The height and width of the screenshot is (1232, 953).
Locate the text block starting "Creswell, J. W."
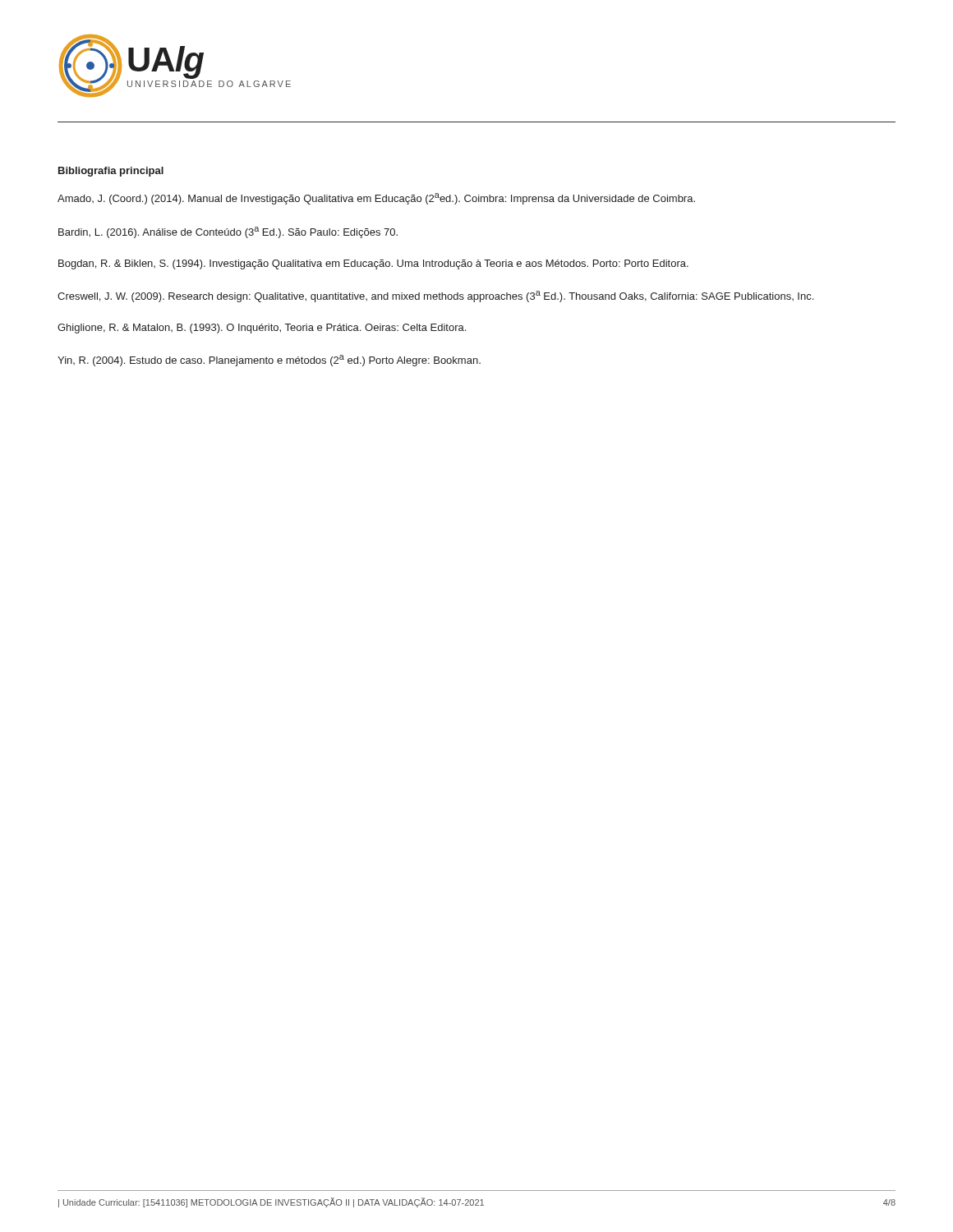[x=436, y=295]
